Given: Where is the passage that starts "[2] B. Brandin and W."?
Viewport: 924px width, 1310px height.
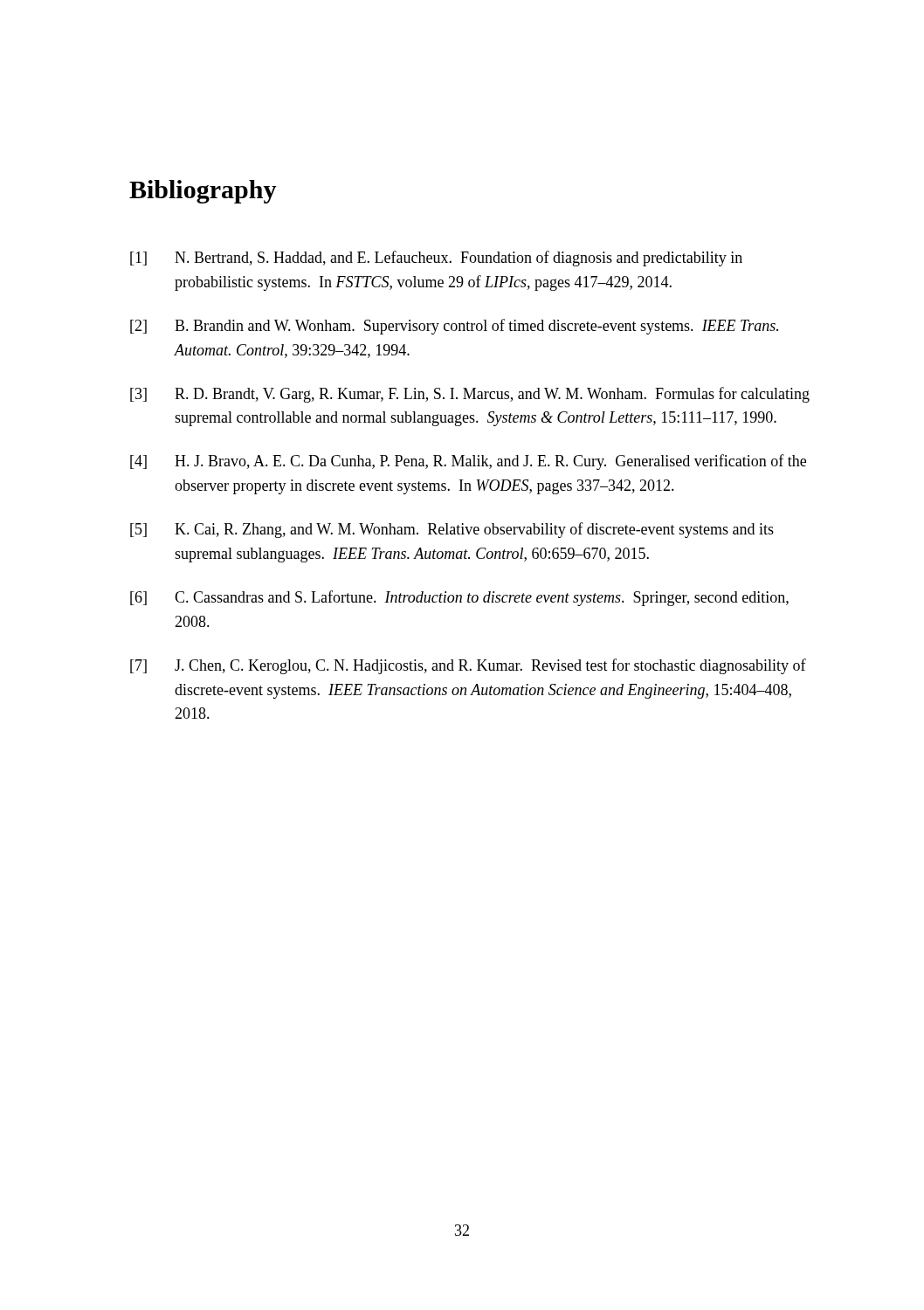Looking at the screenshot, I should (474, 339).
